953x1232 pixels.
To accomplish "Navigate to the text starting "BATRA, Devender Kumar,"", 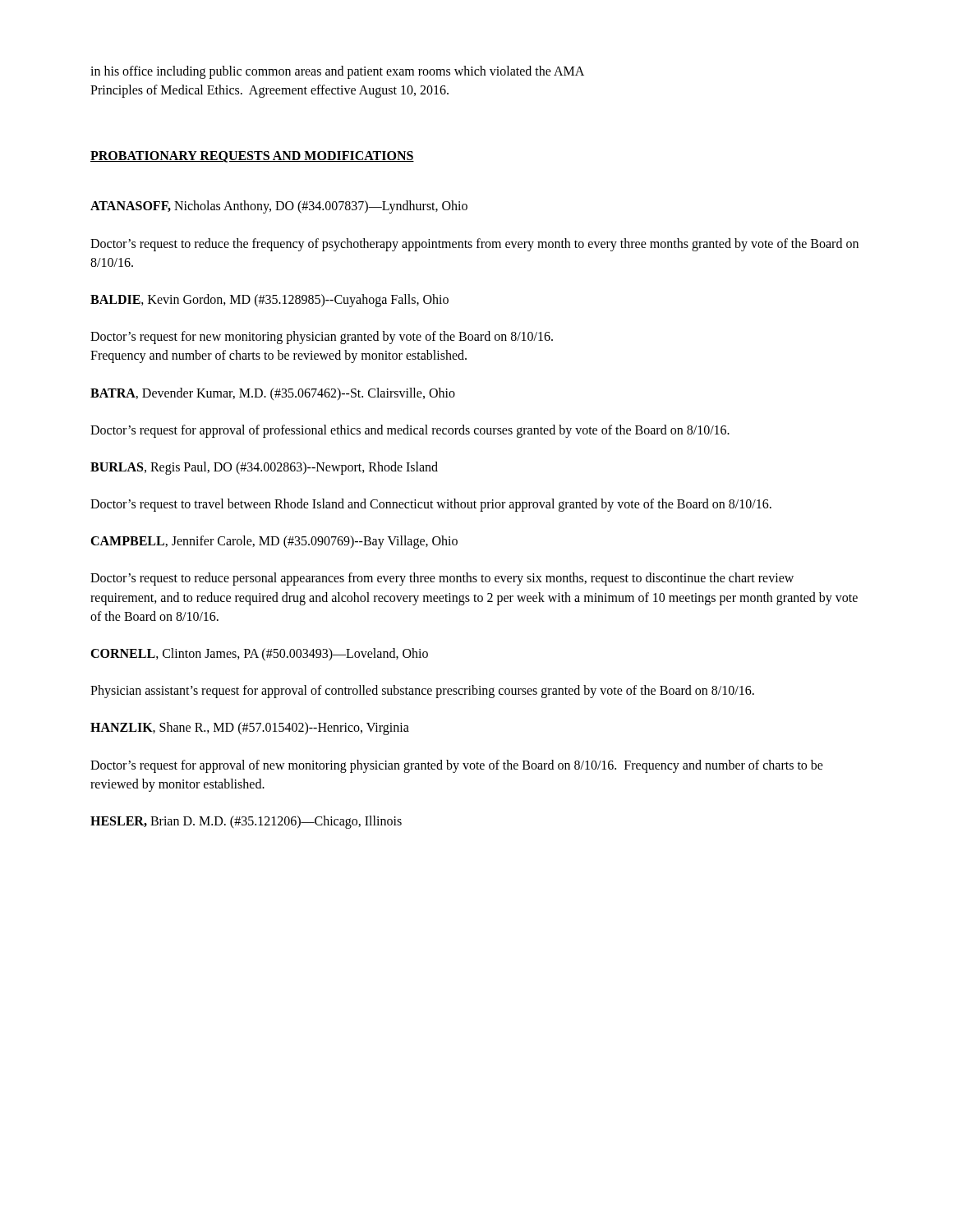I will (273, 393).
